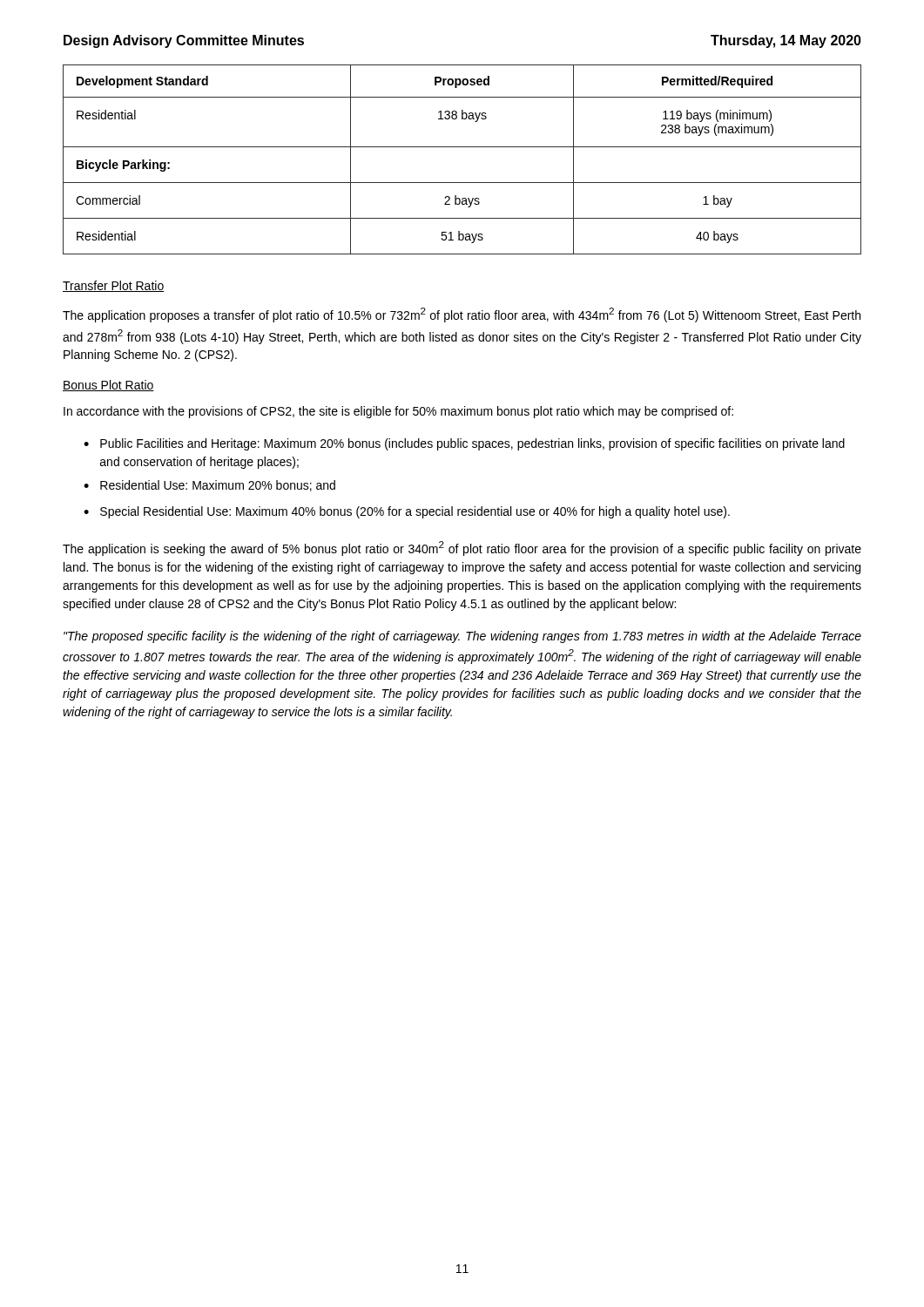Locate the table
The height and width of the screenshot is (1307, 924).
pos(462,159)
